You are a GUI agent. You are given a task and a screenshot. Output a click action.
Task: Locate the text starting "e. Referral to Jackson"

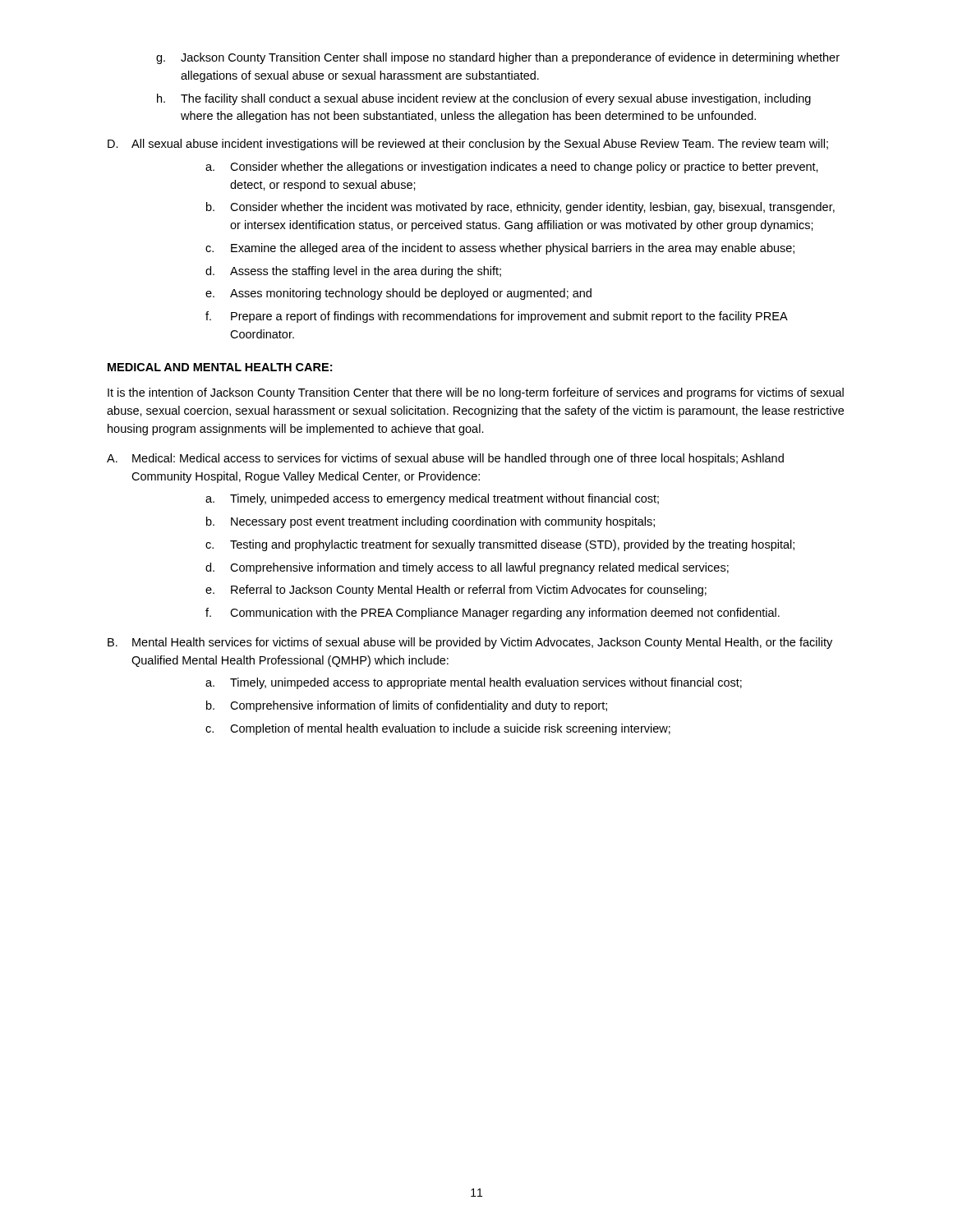tap(526, 591)
